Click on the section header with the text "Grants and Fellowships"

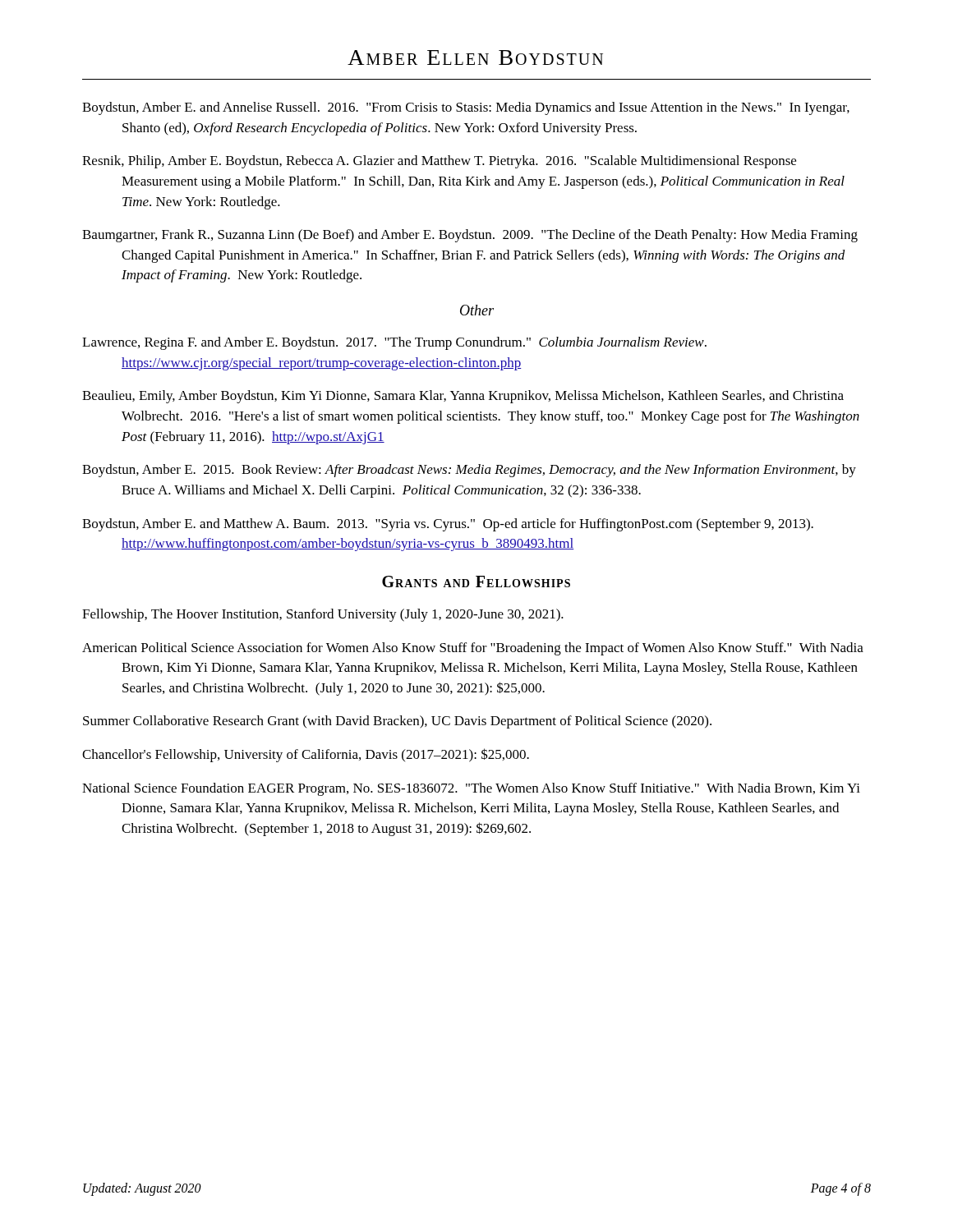click(476, 581)
